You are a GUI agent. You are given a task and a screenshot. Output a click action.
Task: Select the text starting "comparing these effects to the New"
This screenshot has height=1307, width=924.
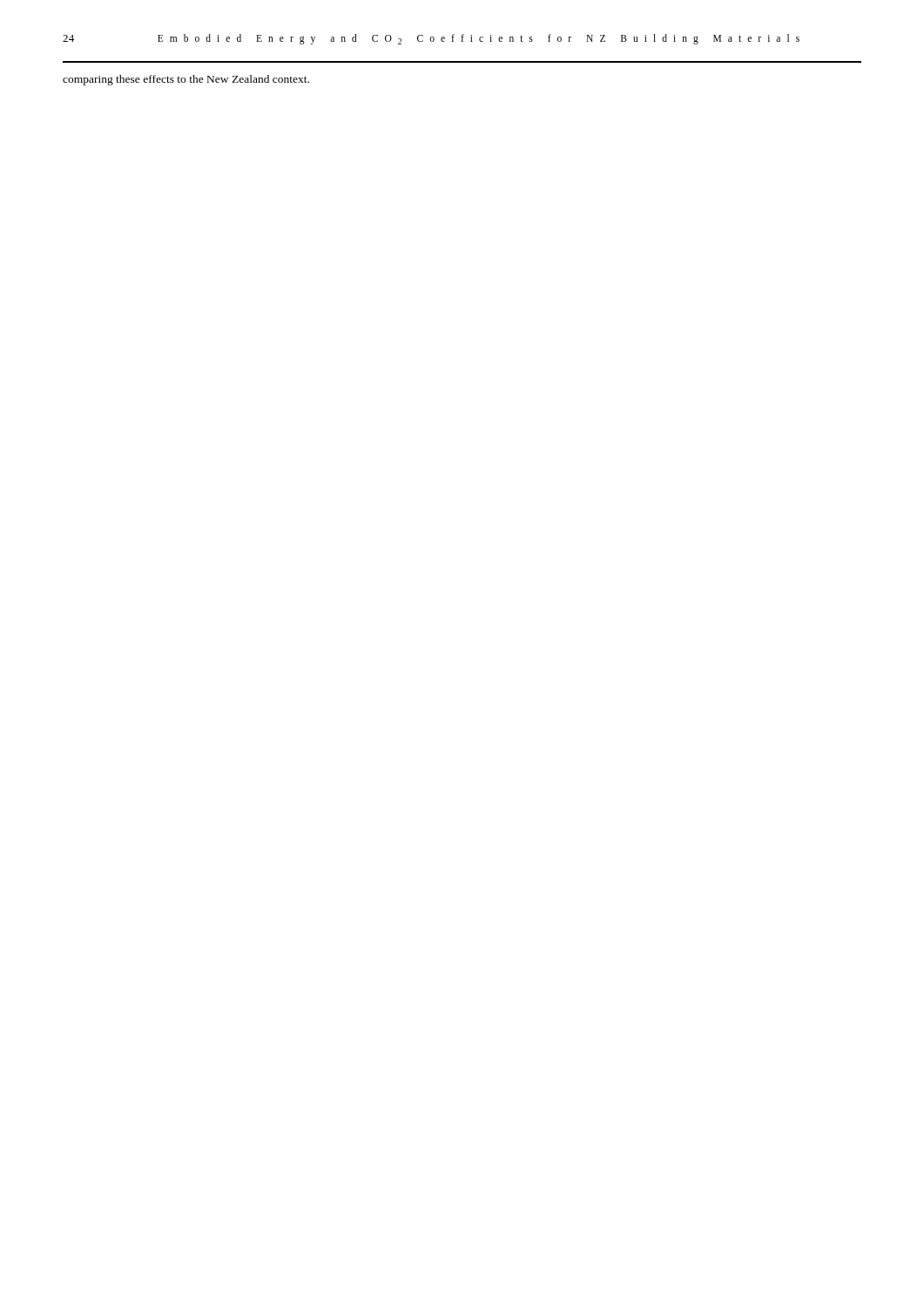tap(186, 79)
